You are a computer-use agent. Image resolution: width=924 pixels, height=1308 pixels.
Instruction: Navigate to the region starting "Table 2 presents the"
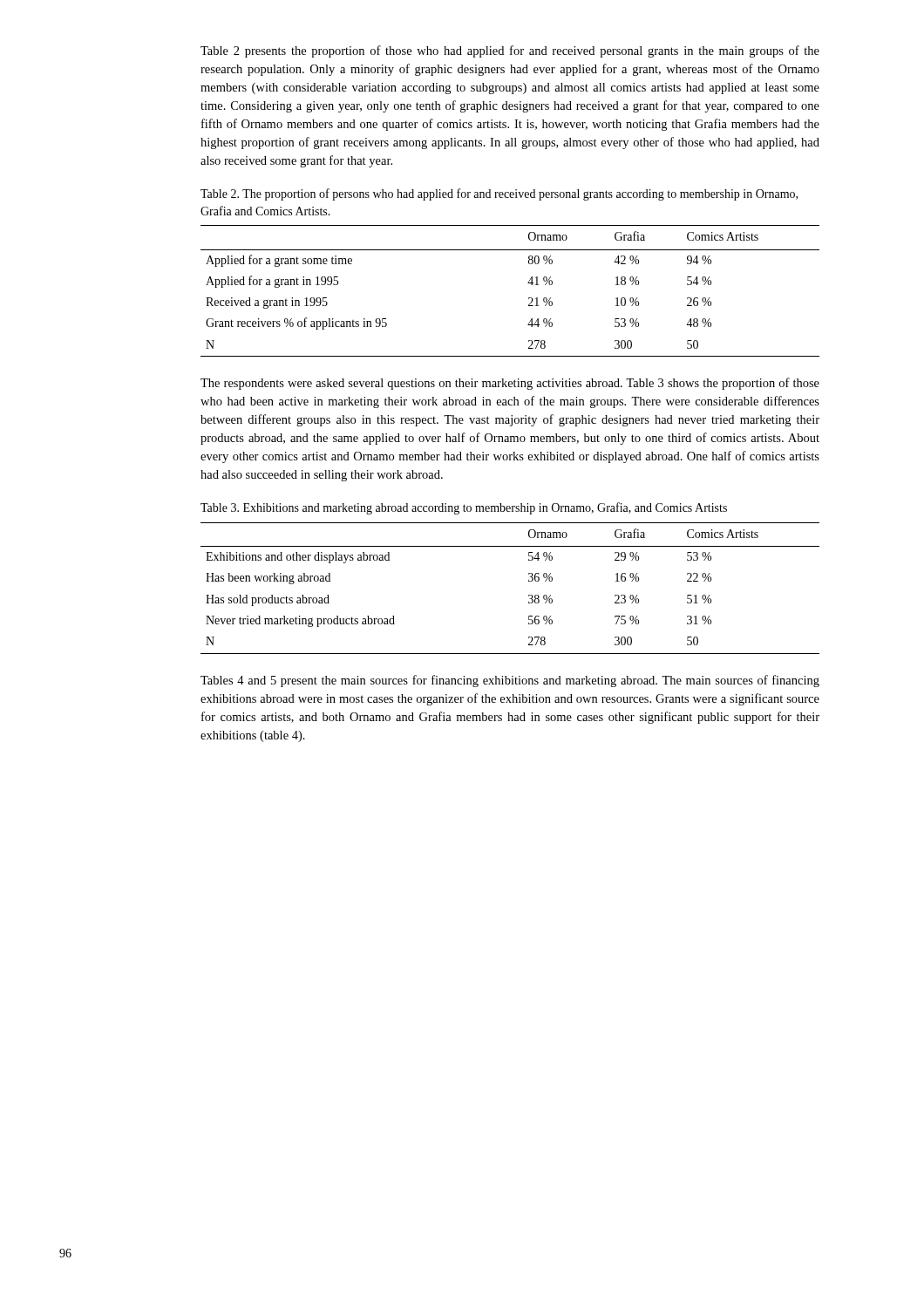(510, 106)
